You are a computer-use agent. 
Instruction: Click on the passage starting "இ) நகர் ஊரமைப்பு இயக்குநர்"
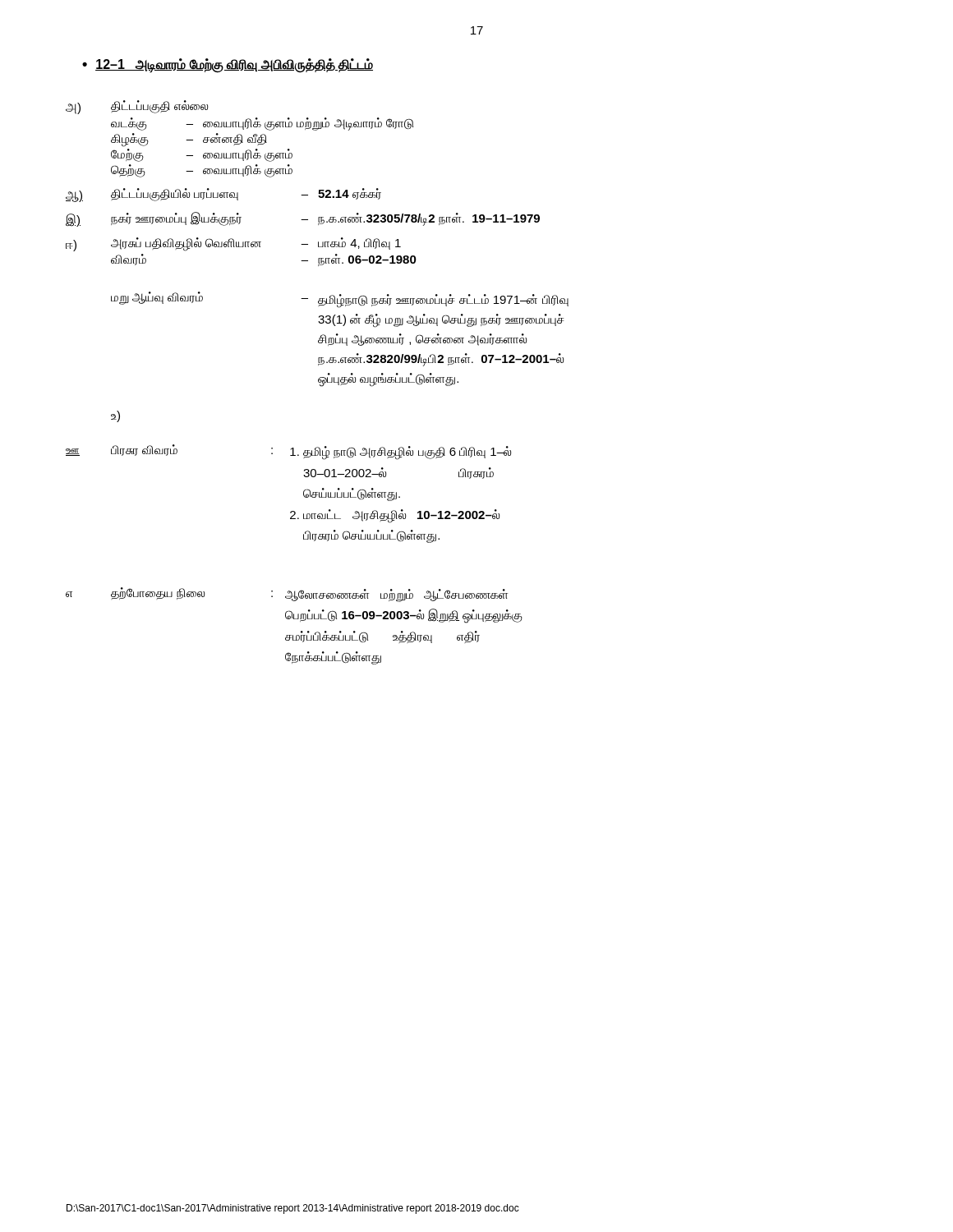point(485,219)
